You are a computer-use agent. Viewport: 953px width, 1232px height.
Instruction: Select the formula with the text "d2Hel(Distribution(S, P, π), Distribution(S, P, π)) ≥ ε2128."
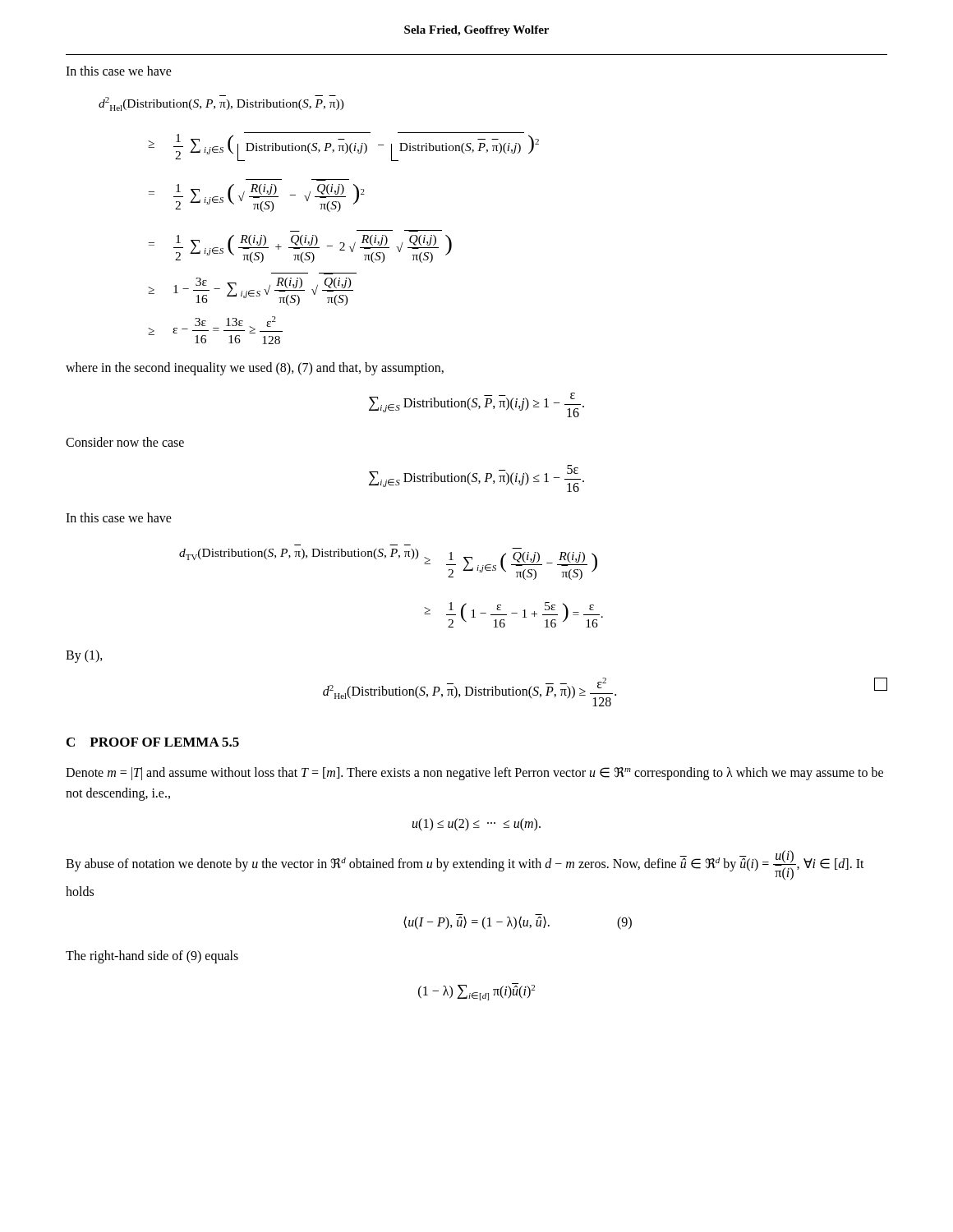(605, 693)
